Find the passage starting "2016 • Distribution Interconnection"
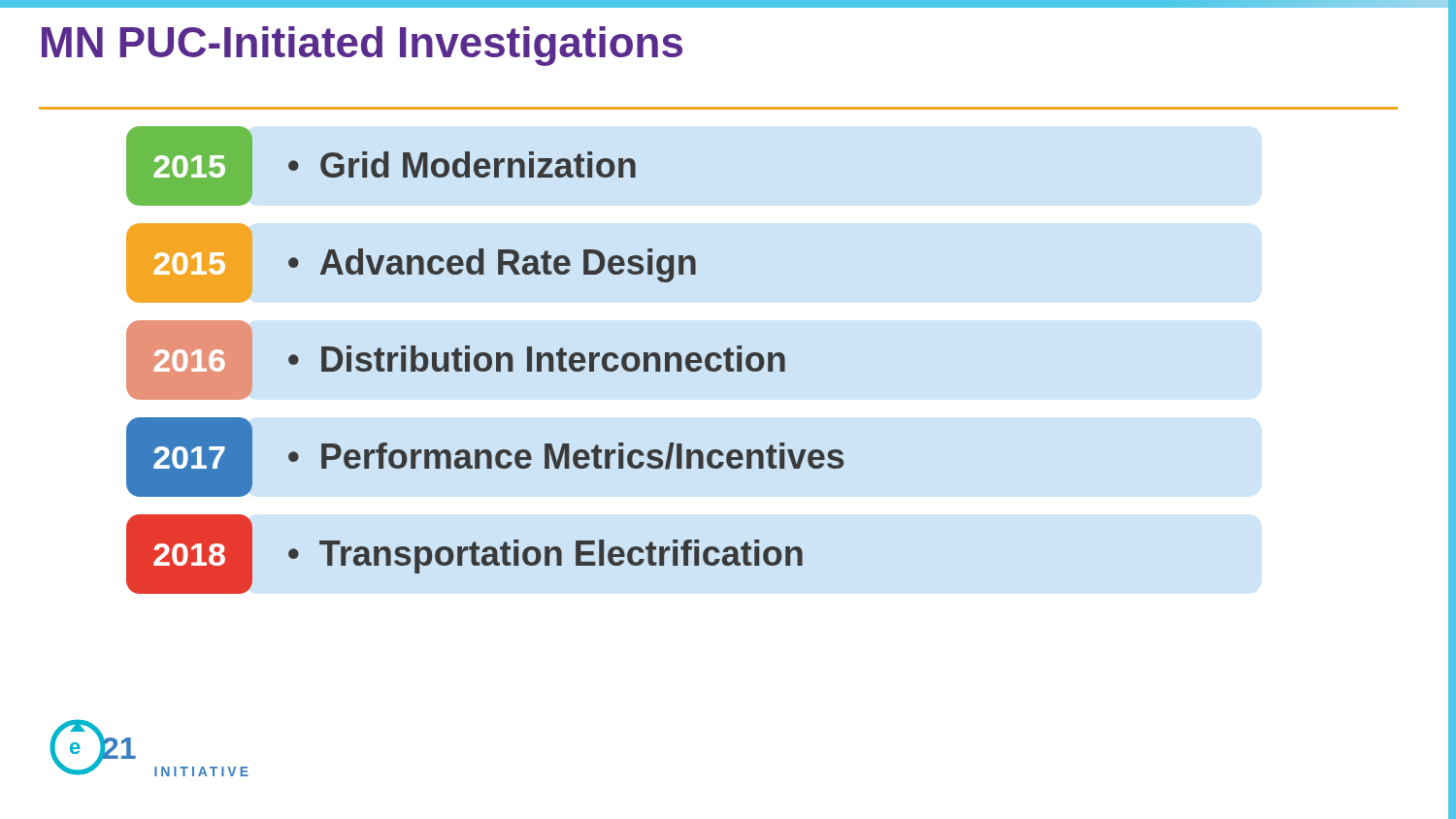The image size is (1456, 819). (694, 360)
